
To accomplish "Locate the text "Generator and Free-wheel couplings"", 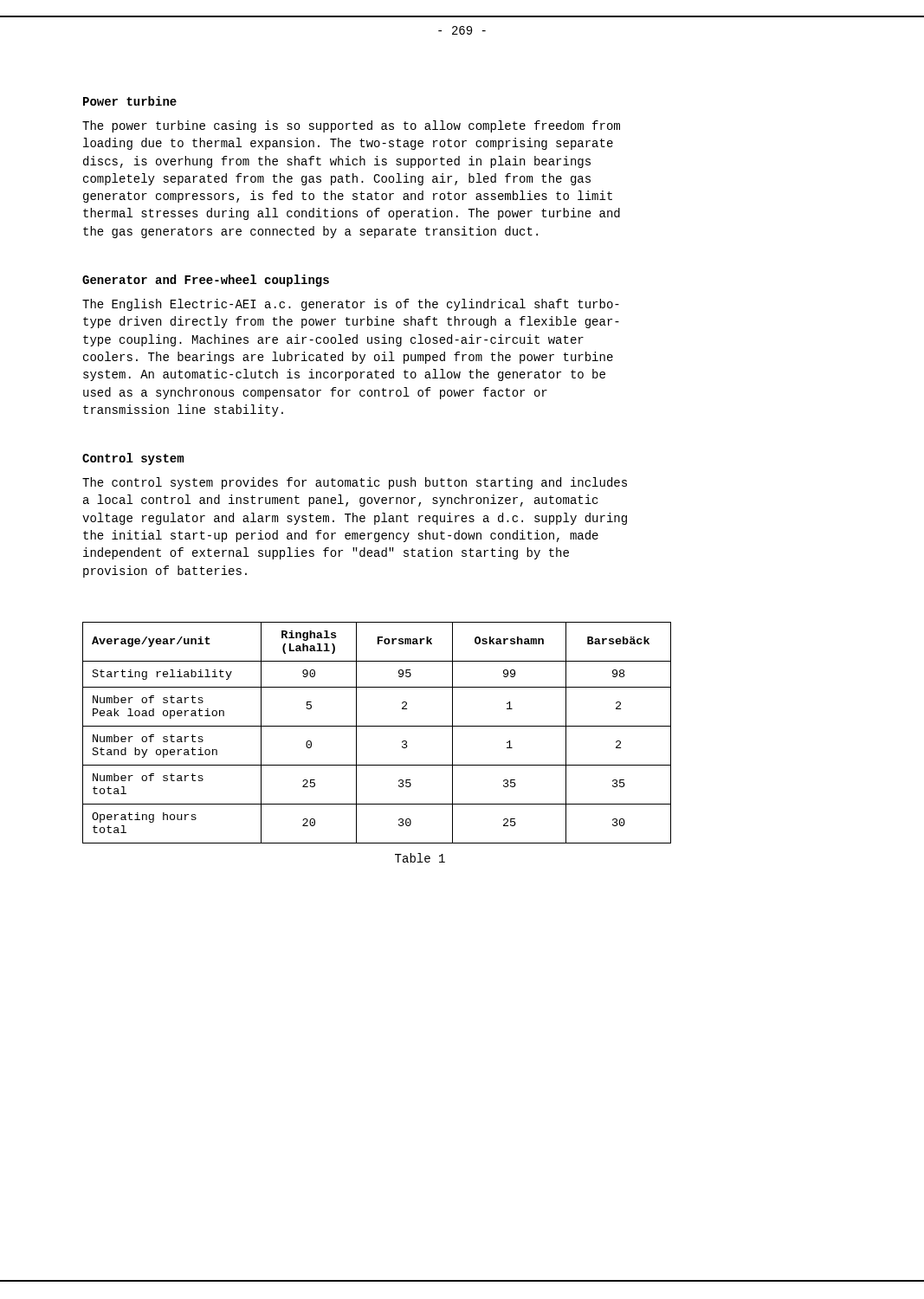I will pos(206,281).
